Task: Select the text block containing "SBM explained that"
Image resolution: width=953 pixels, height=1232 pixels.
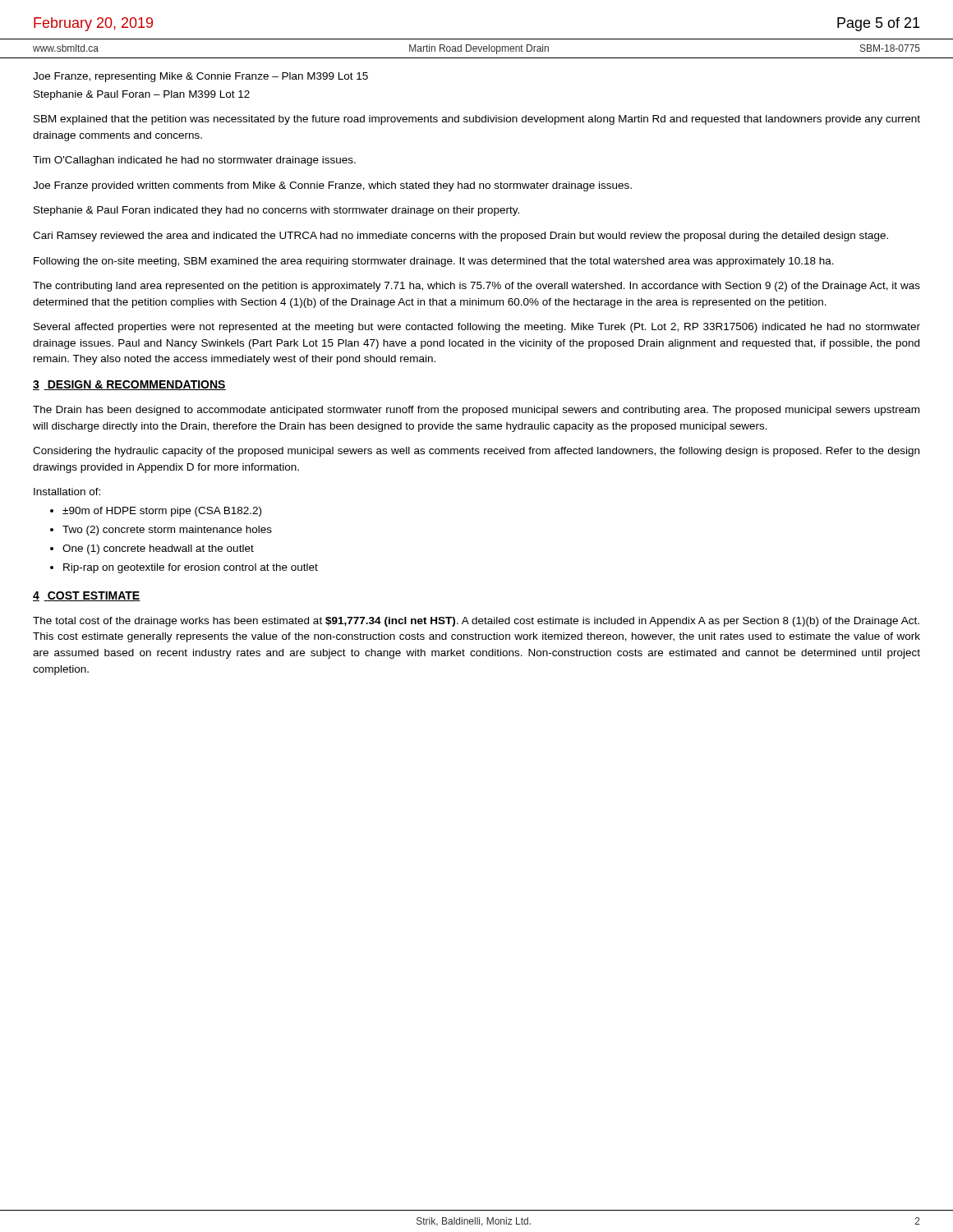Action: [476, 127]
